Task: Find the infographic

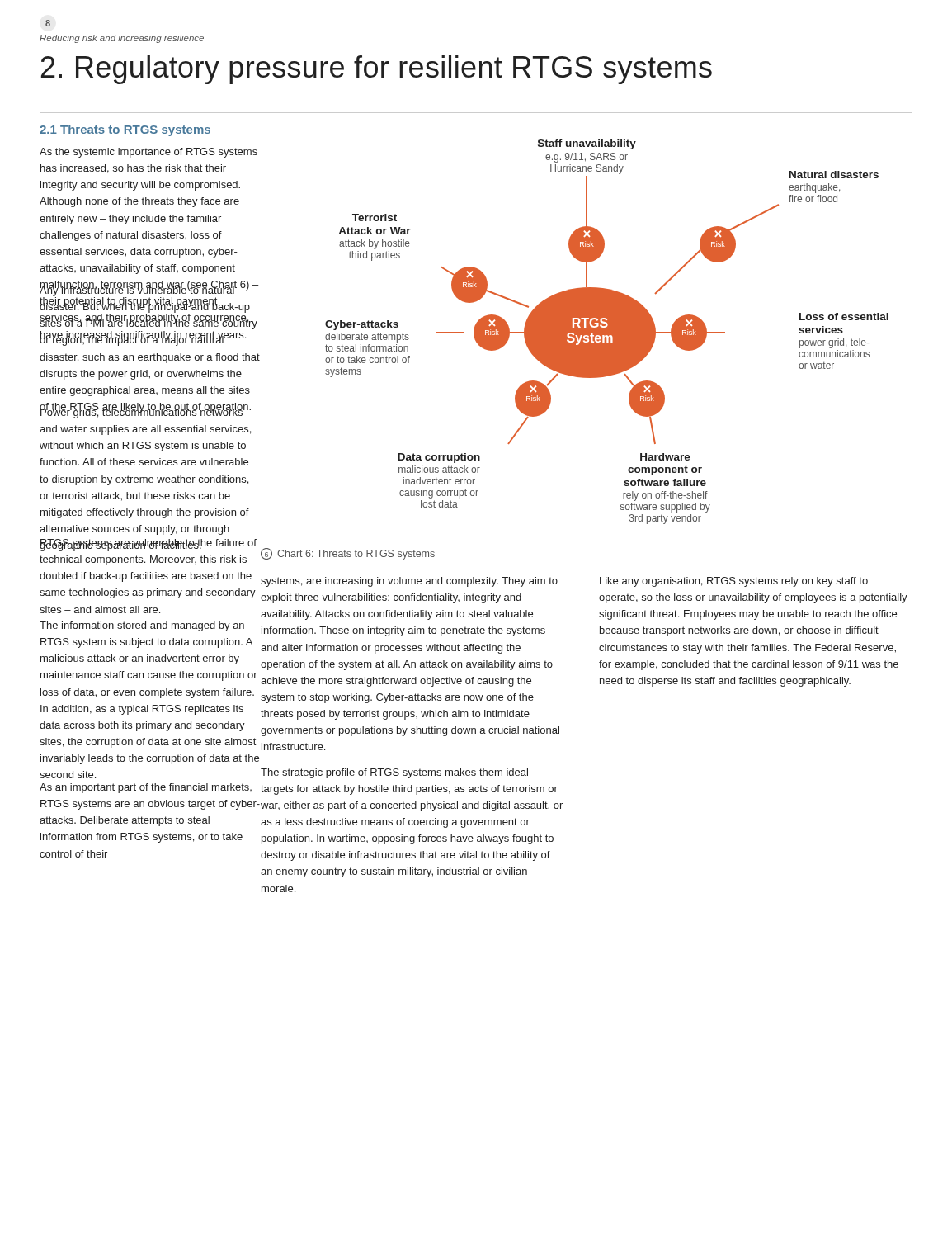Action: pyautogui.click(x=587, y=333)
